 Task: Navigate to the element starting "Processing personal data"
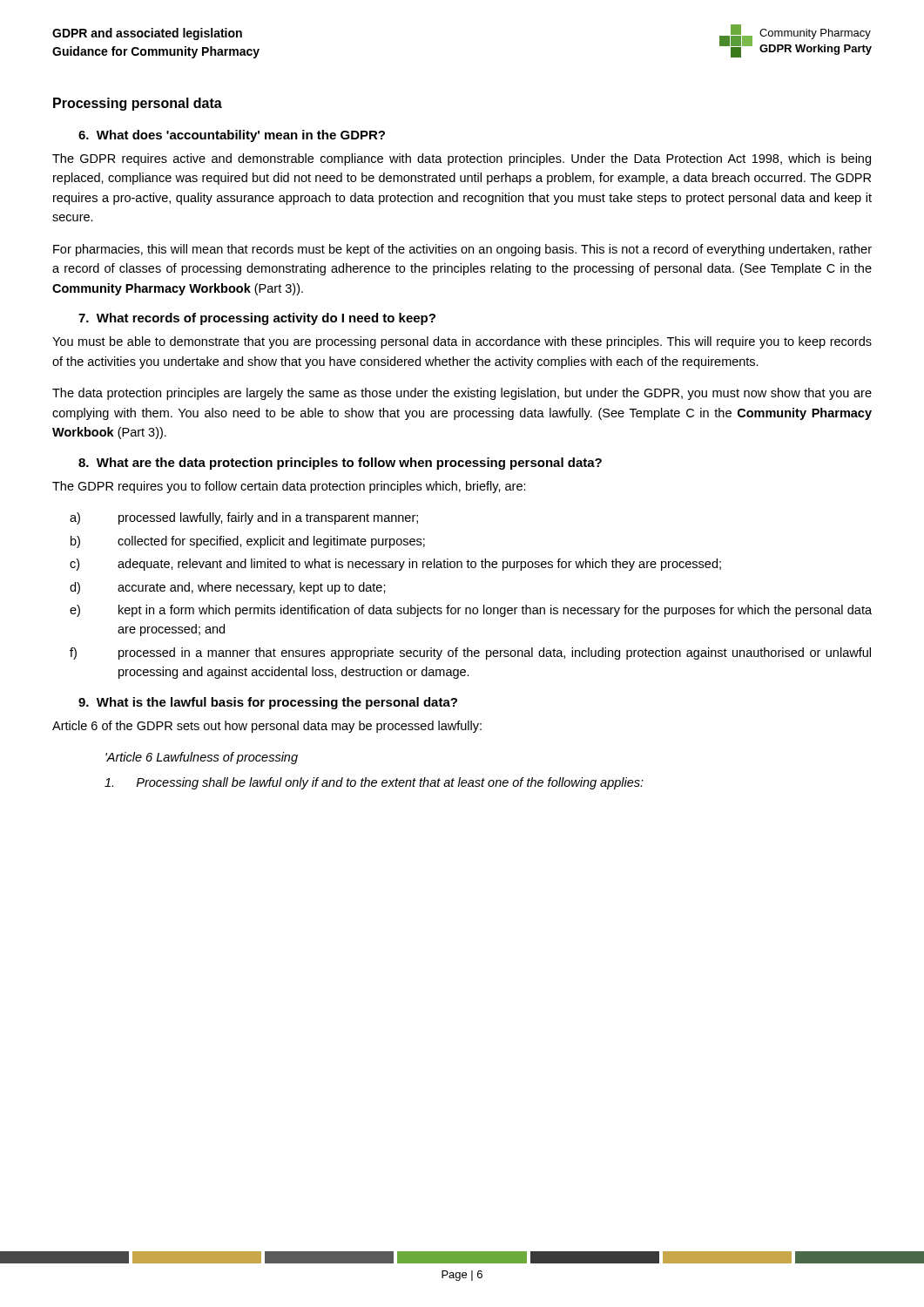pyautogui.click(x=137, y=103)
